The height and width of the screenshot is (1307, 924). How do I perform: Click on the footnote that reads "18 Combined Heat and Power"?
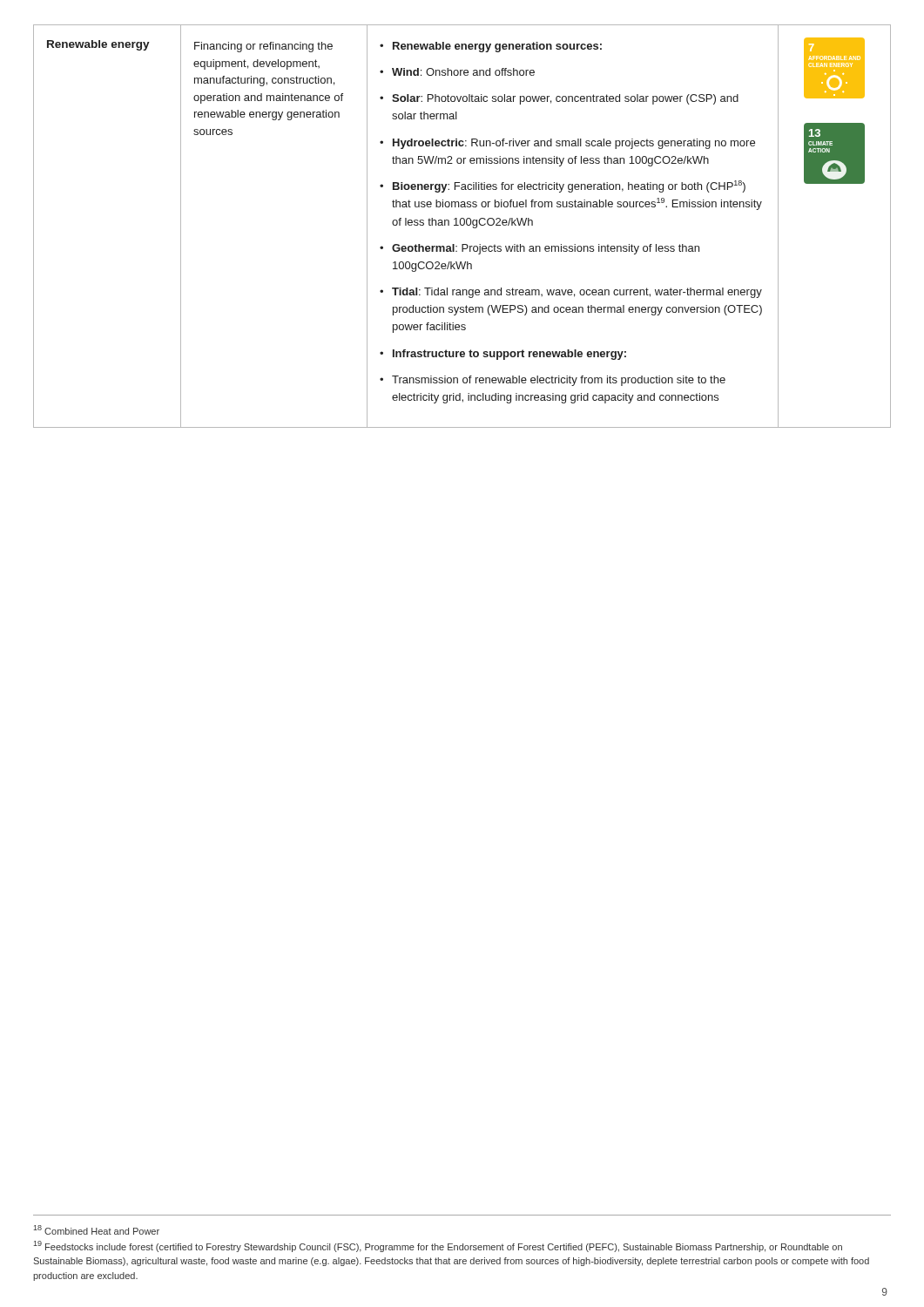tap(96, 1229)
